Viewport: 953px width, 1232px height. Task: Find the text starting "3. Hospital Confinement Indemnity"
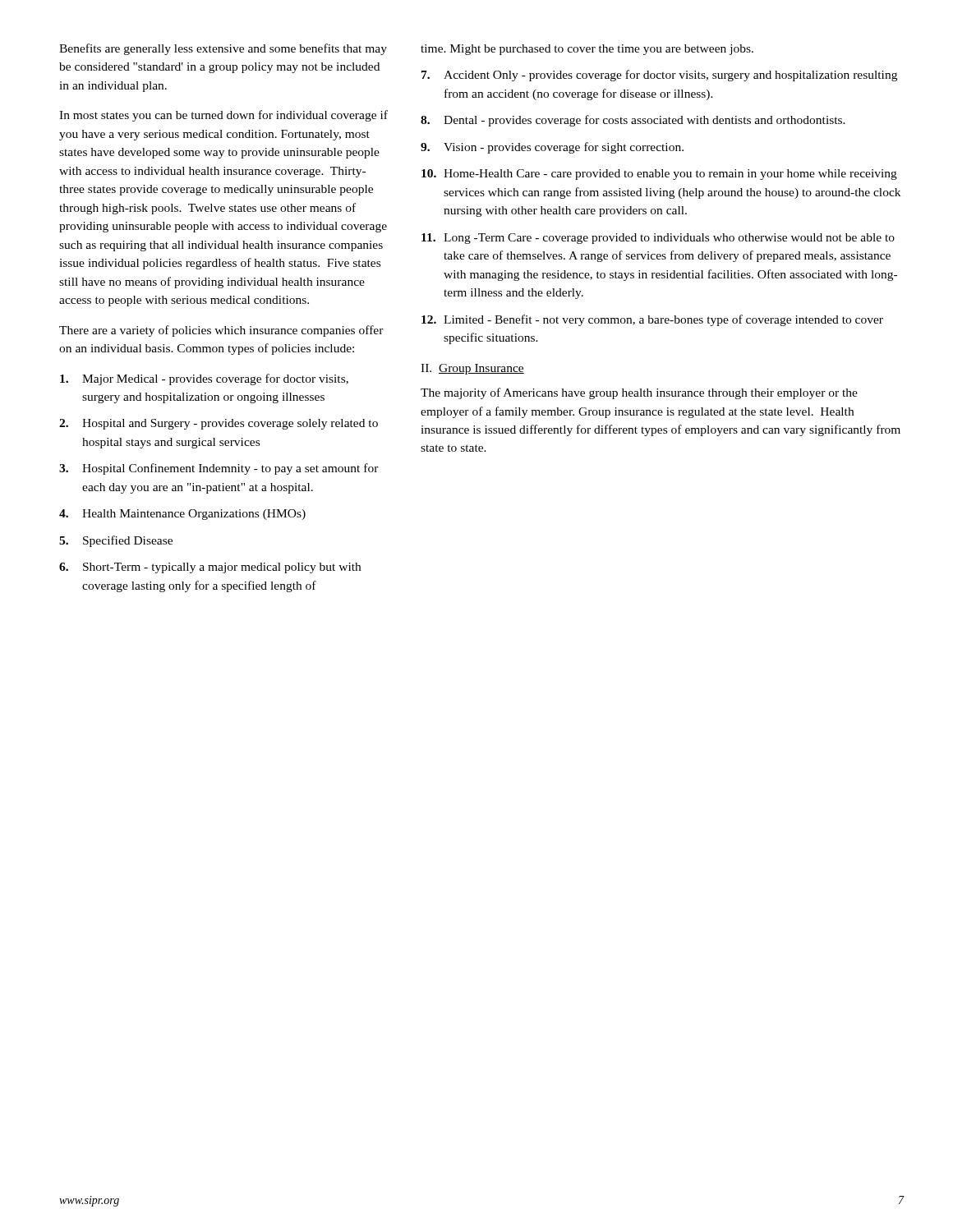click(x=224, y=478)
